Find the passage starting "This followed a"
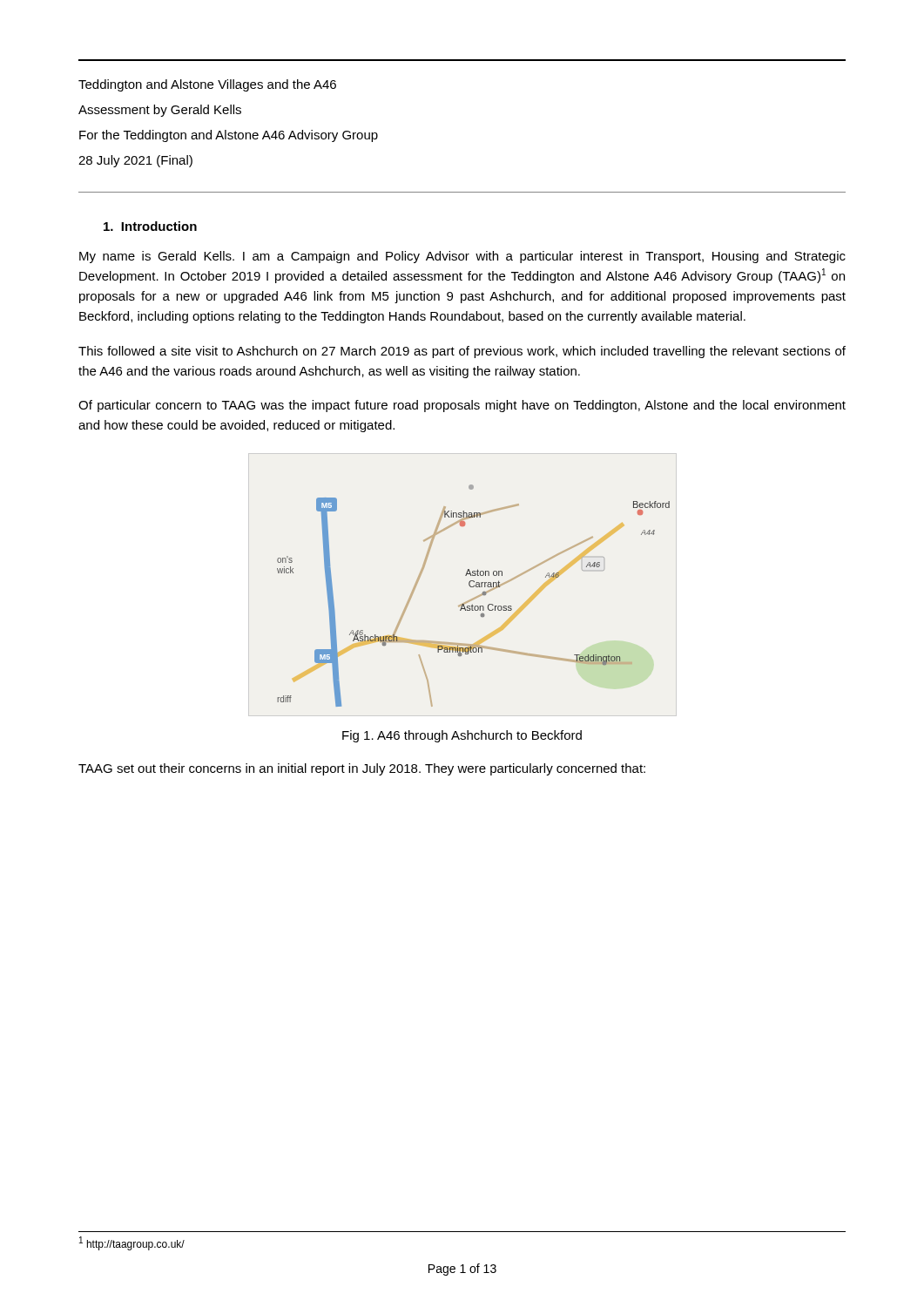 462,360
